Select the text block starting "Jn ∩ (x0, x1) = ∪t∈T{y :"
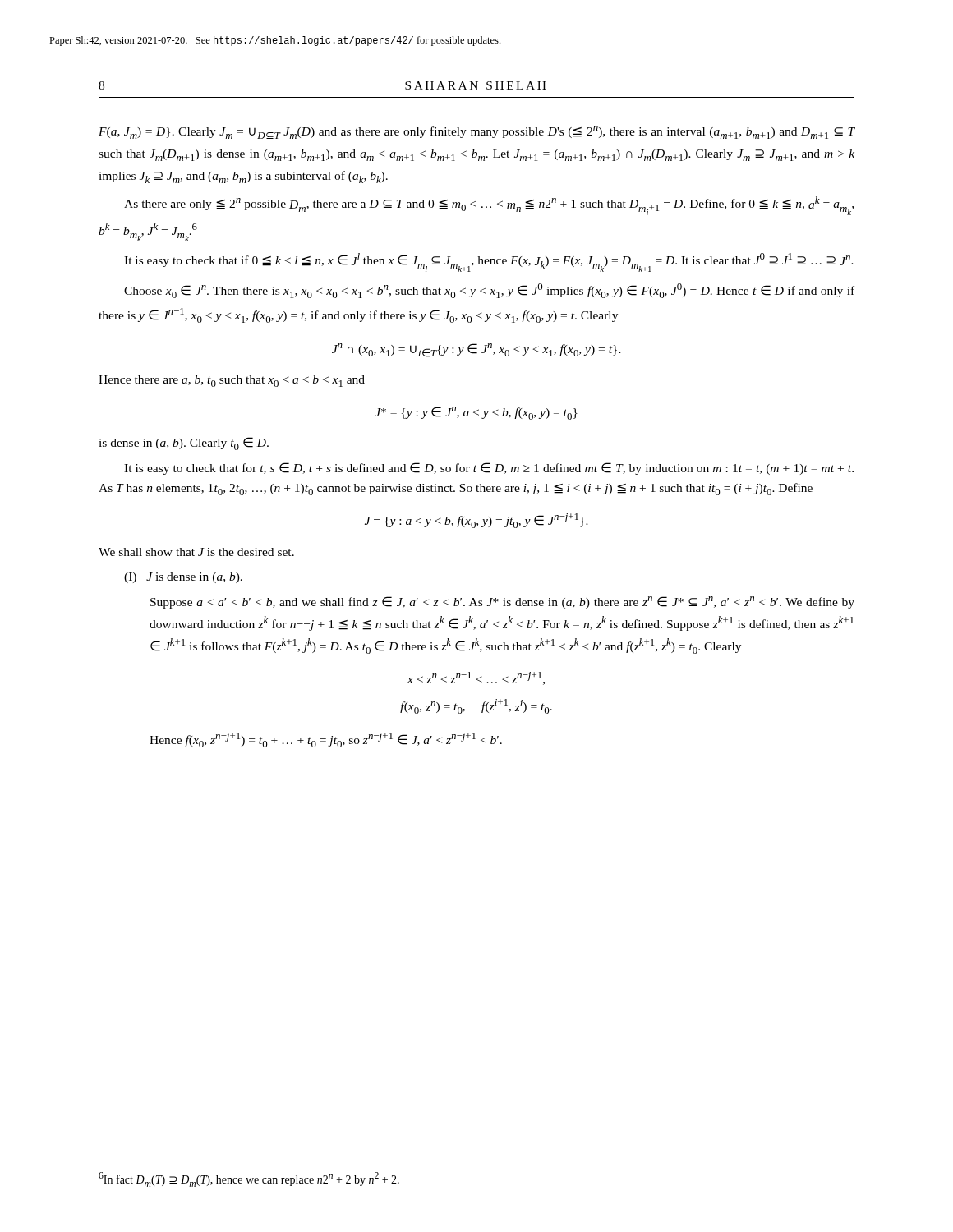The width and height of the screenshot is (953, 1232). click(476, 348)
